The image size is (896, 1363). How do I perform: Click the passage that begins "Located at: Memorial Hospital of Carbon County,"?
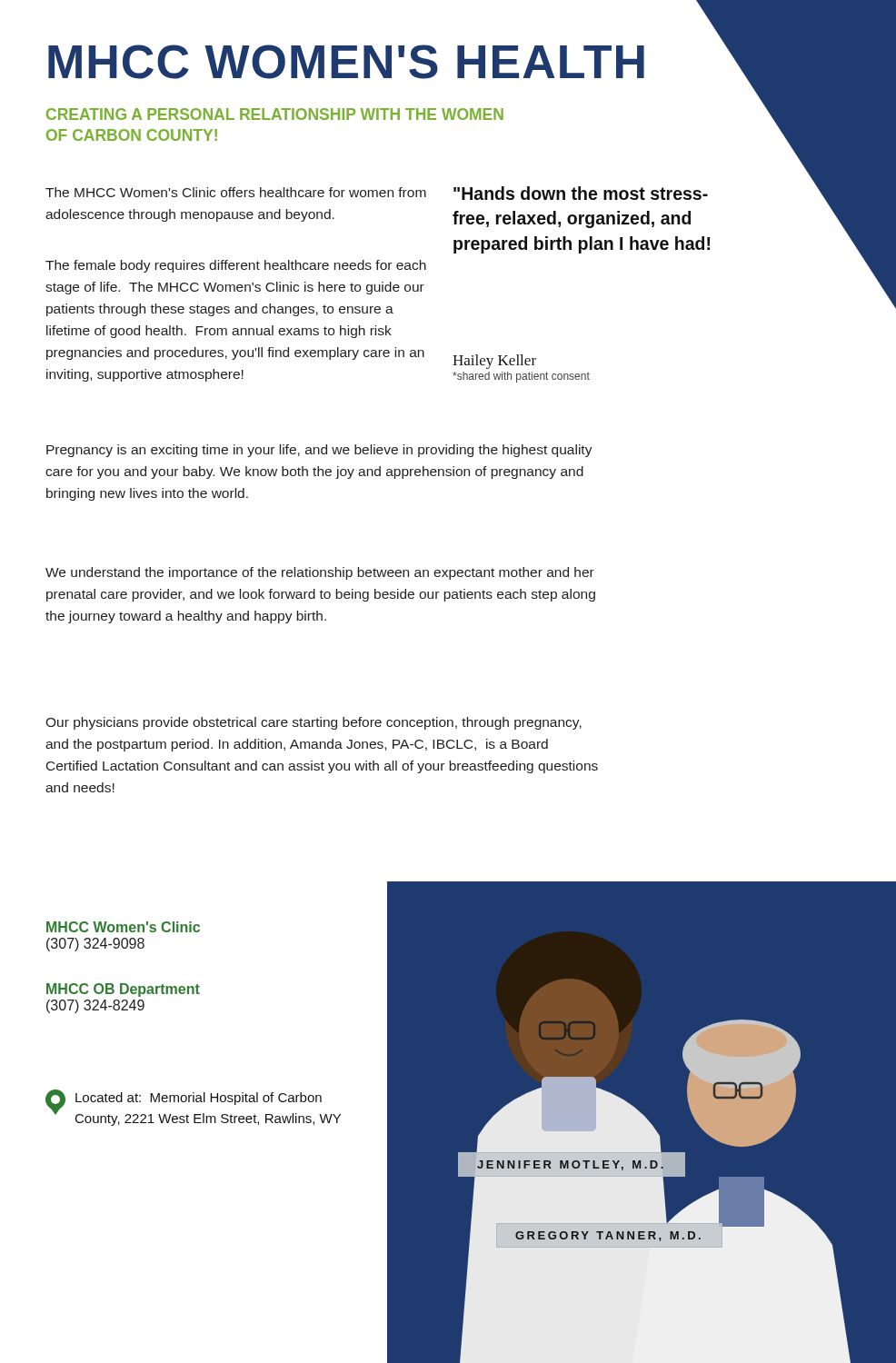pos(195,1108)
